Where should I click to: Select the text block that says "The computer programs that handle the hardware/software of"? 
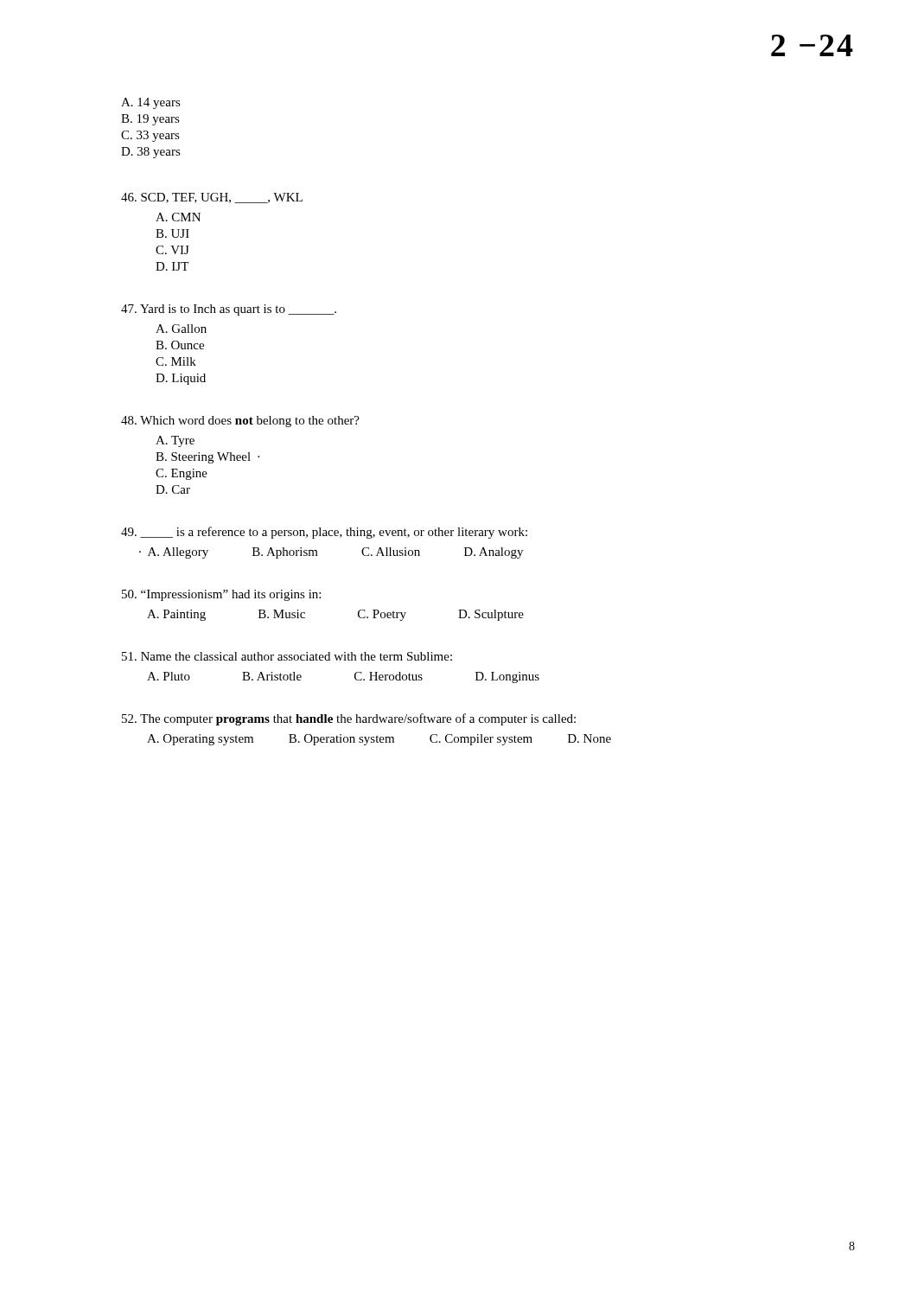click(x=349, y=719)
